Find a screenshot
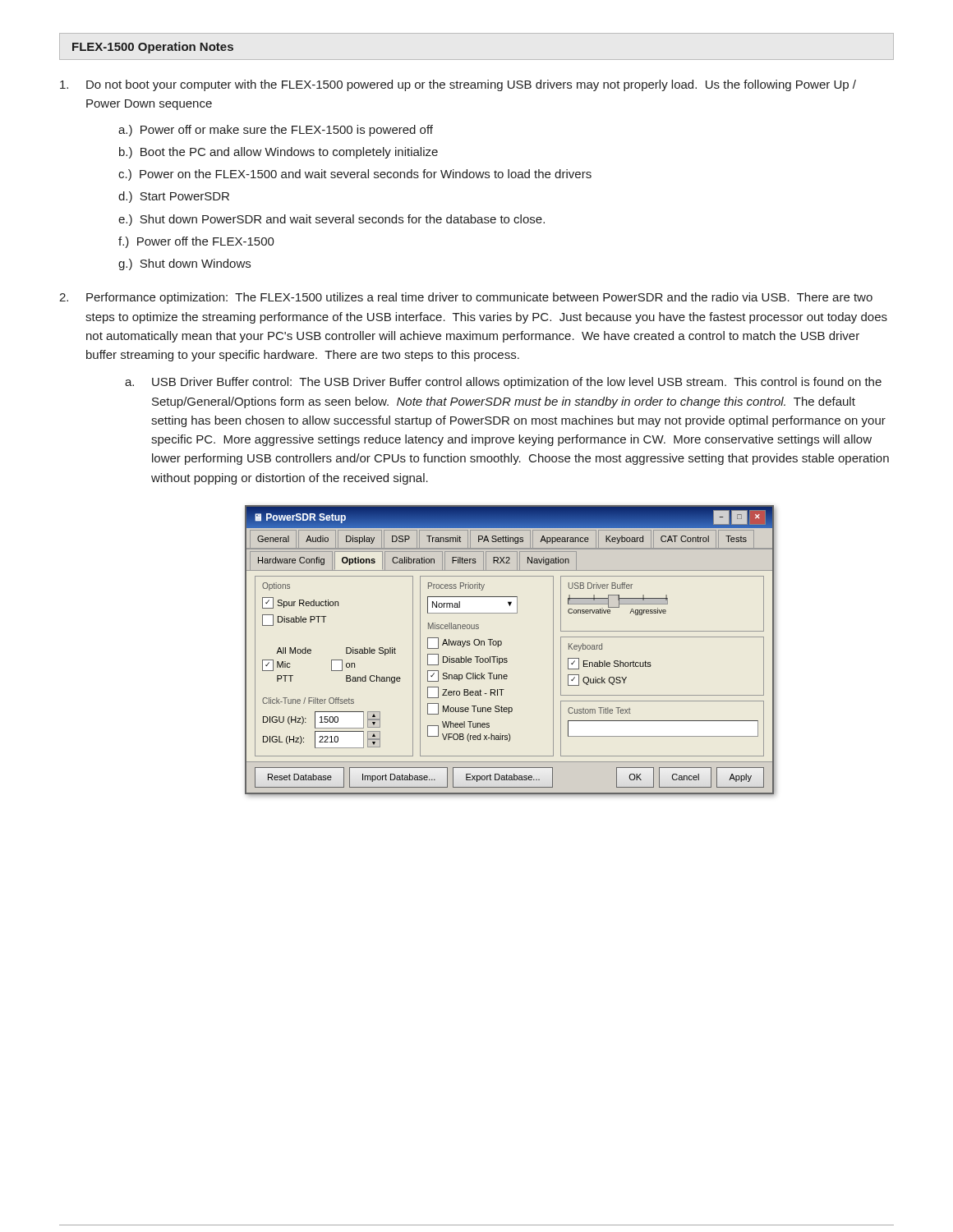The image size is (953, 1232). 509,649
